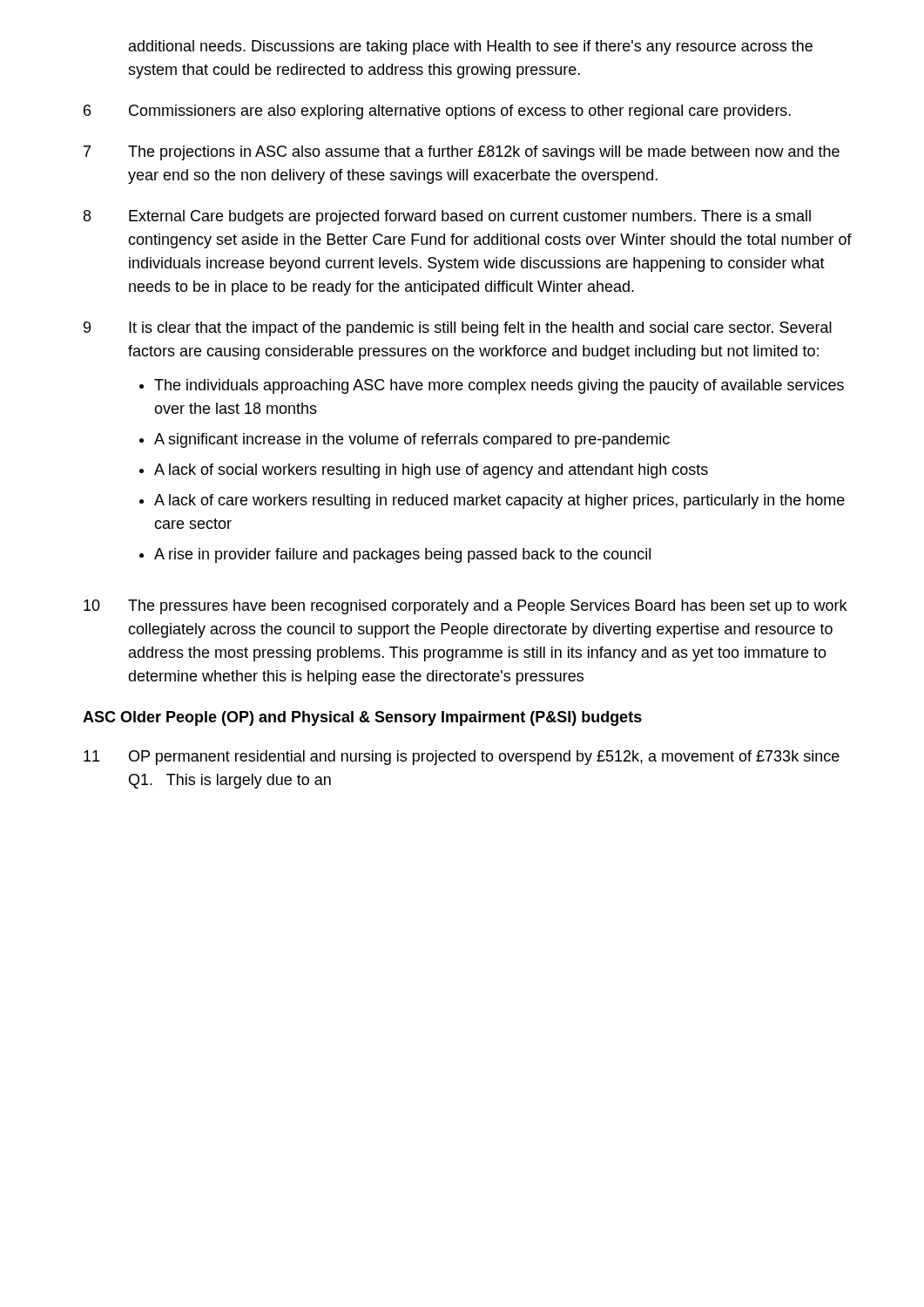Find the region starting "A lack of care workers"
The height and width of the screenshot is (1307, 924).
(500, 512)
